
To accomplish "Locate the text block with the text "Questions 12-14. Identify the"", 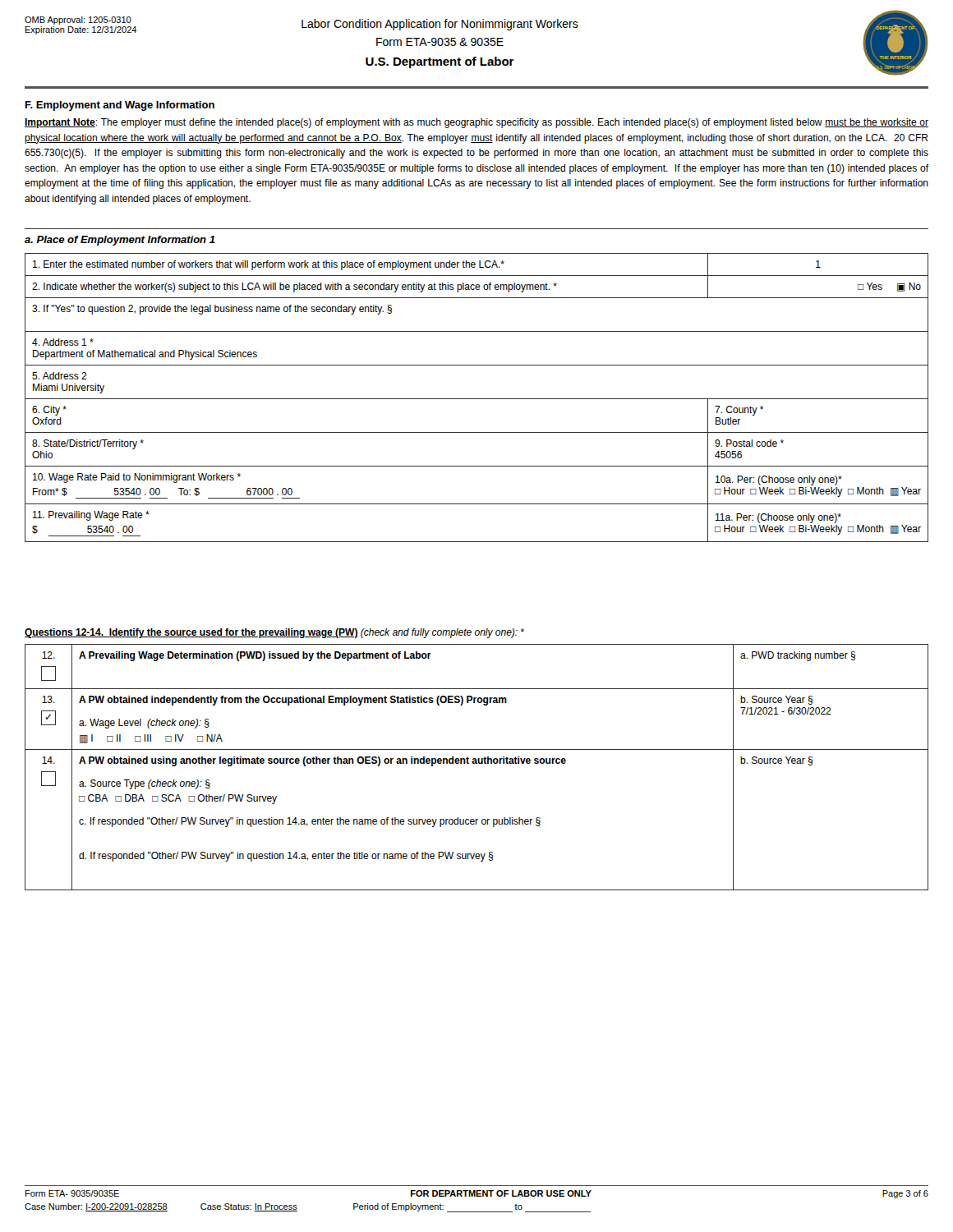I will click(275, 632).
